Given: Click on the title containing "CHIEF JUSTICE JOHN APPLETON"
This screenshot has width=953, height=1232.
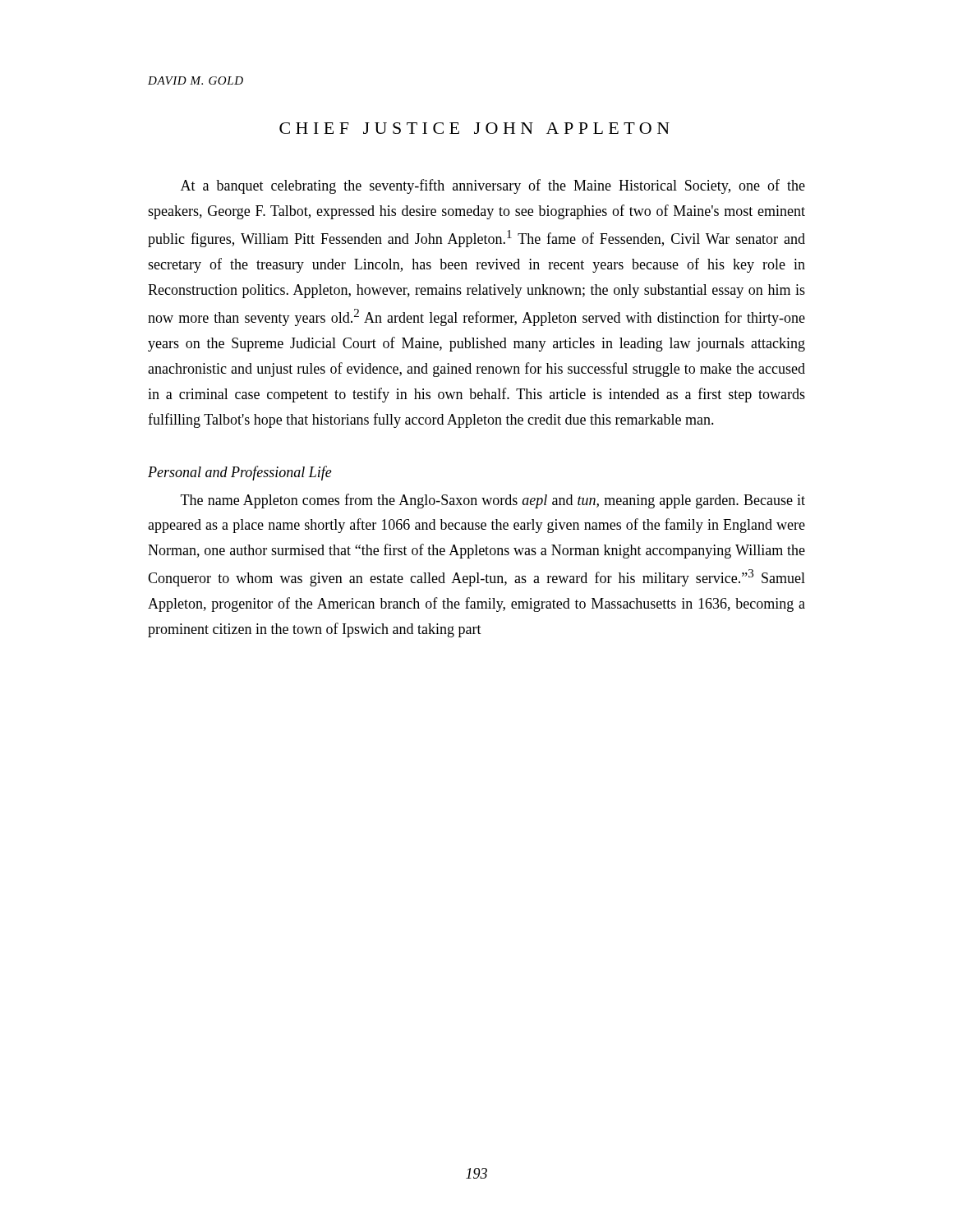Looking at the screenshot, I should click(x=476, y=128).
